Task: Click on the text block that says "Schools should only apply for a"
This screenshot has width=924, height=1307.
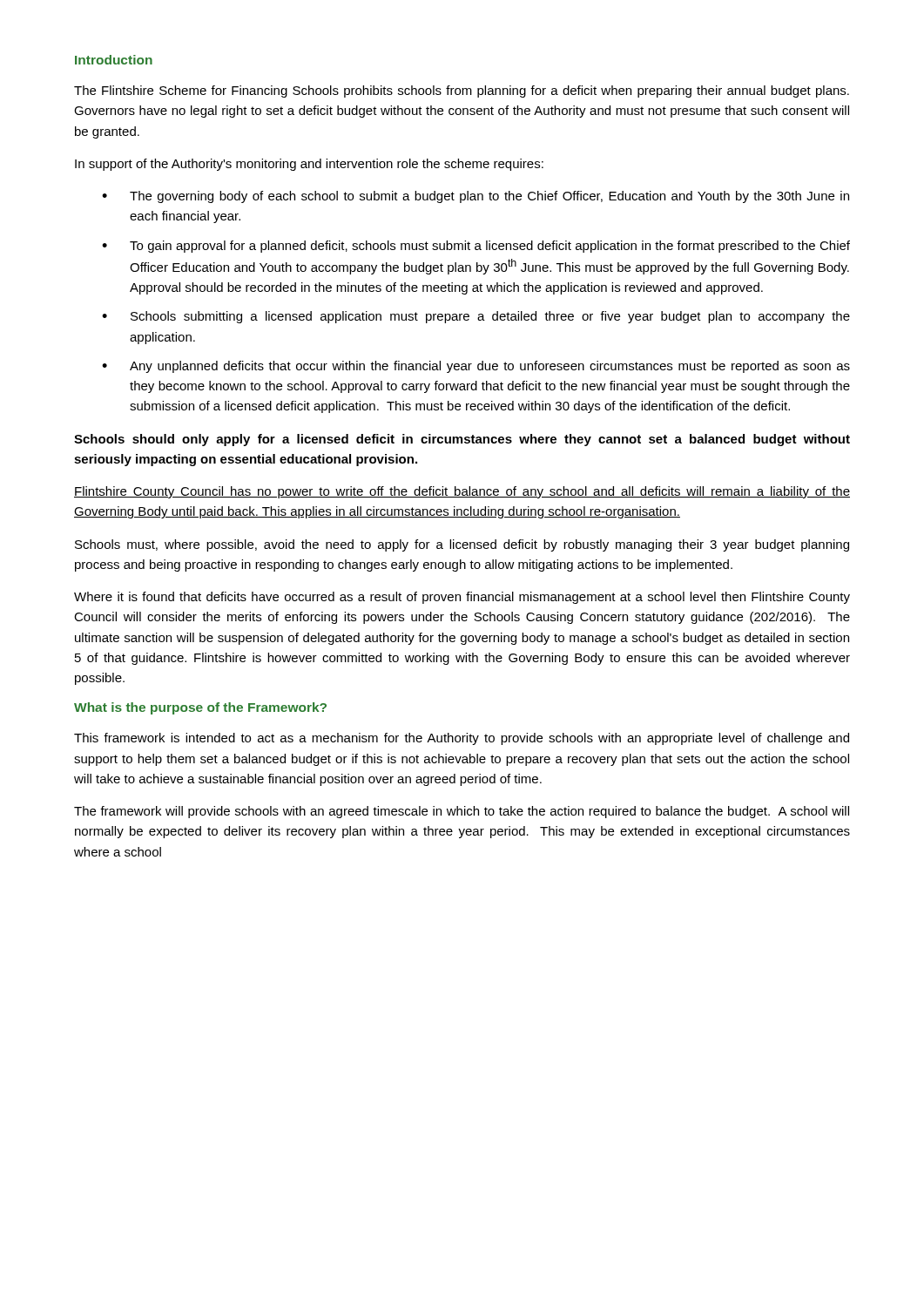Action: pos(462,448)
